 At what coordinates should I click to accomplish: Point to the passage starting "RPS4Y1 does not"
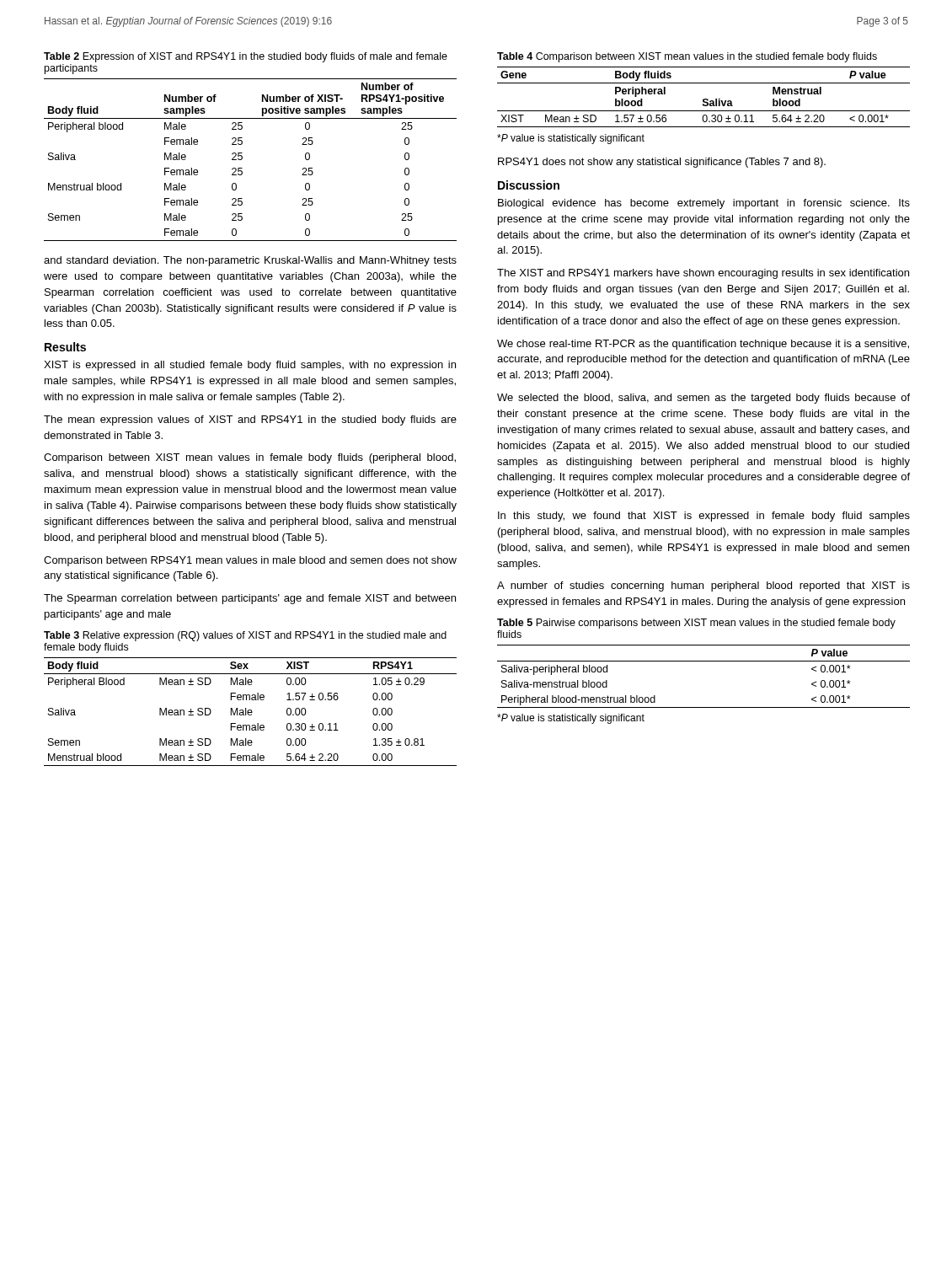pos(703,162)
